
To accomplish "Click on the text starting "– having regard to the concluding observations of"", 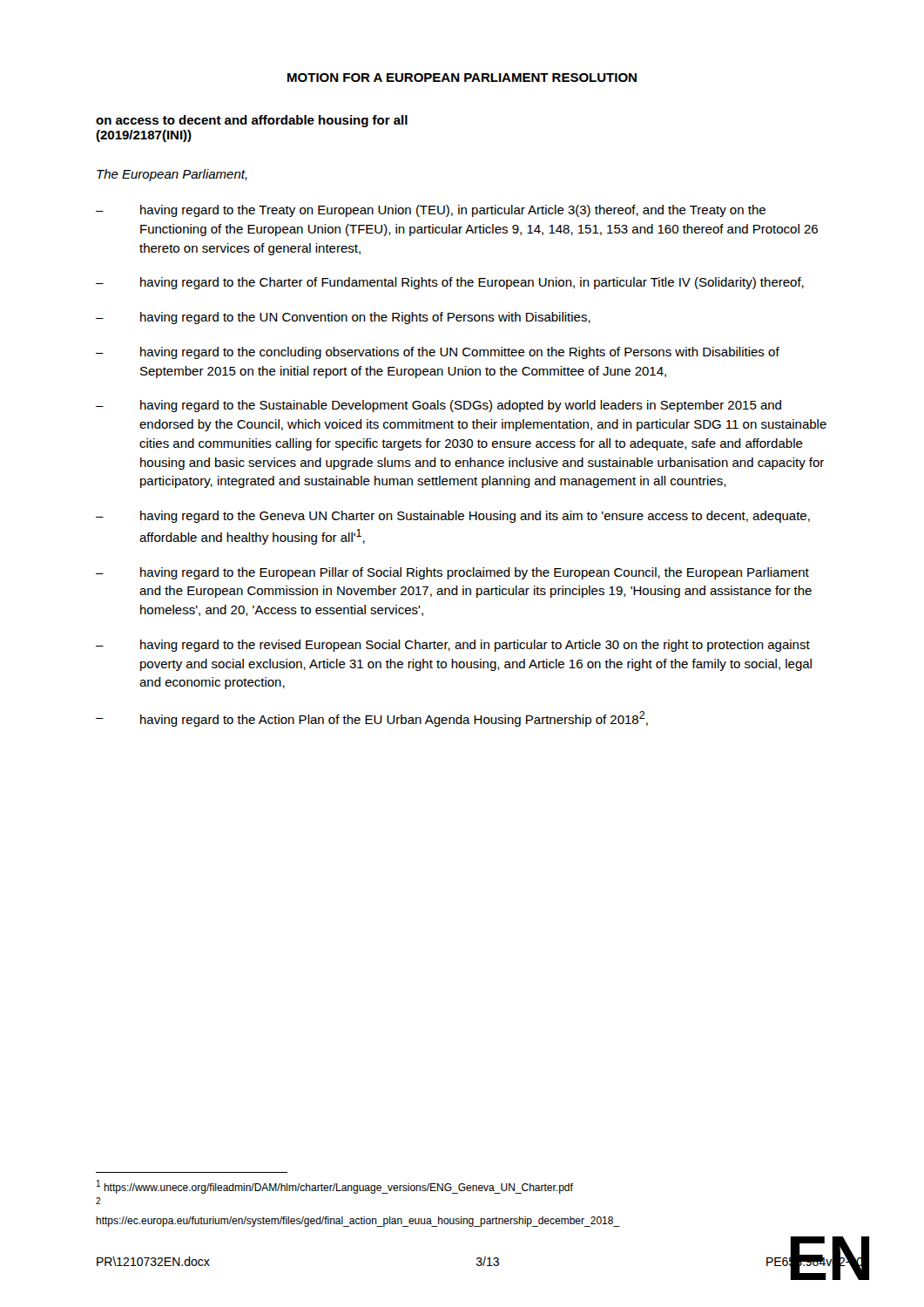I will point(462,361).
